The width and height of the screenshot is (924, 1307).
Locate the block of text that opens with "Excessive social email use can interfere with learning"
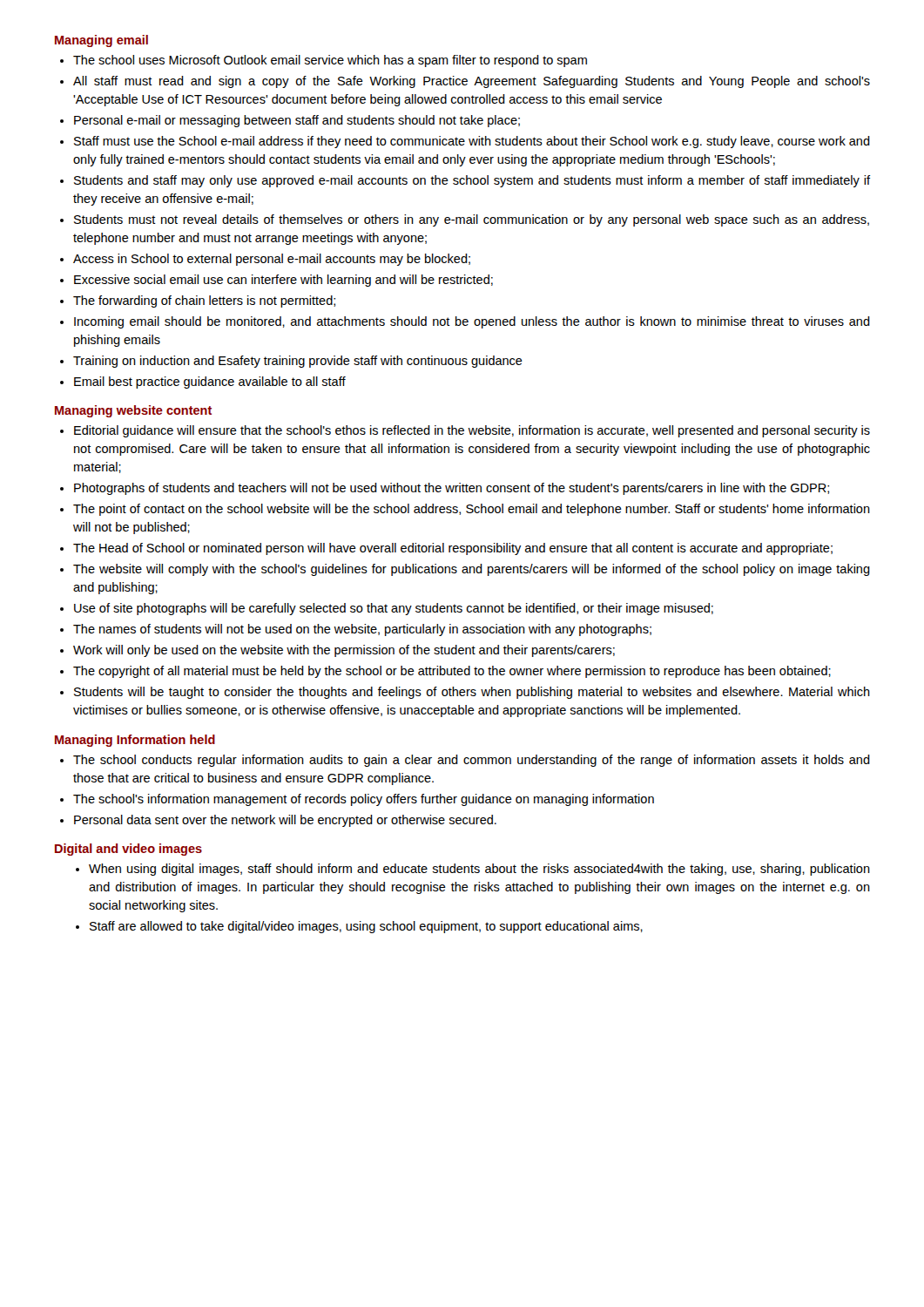(x=283, y=280)
